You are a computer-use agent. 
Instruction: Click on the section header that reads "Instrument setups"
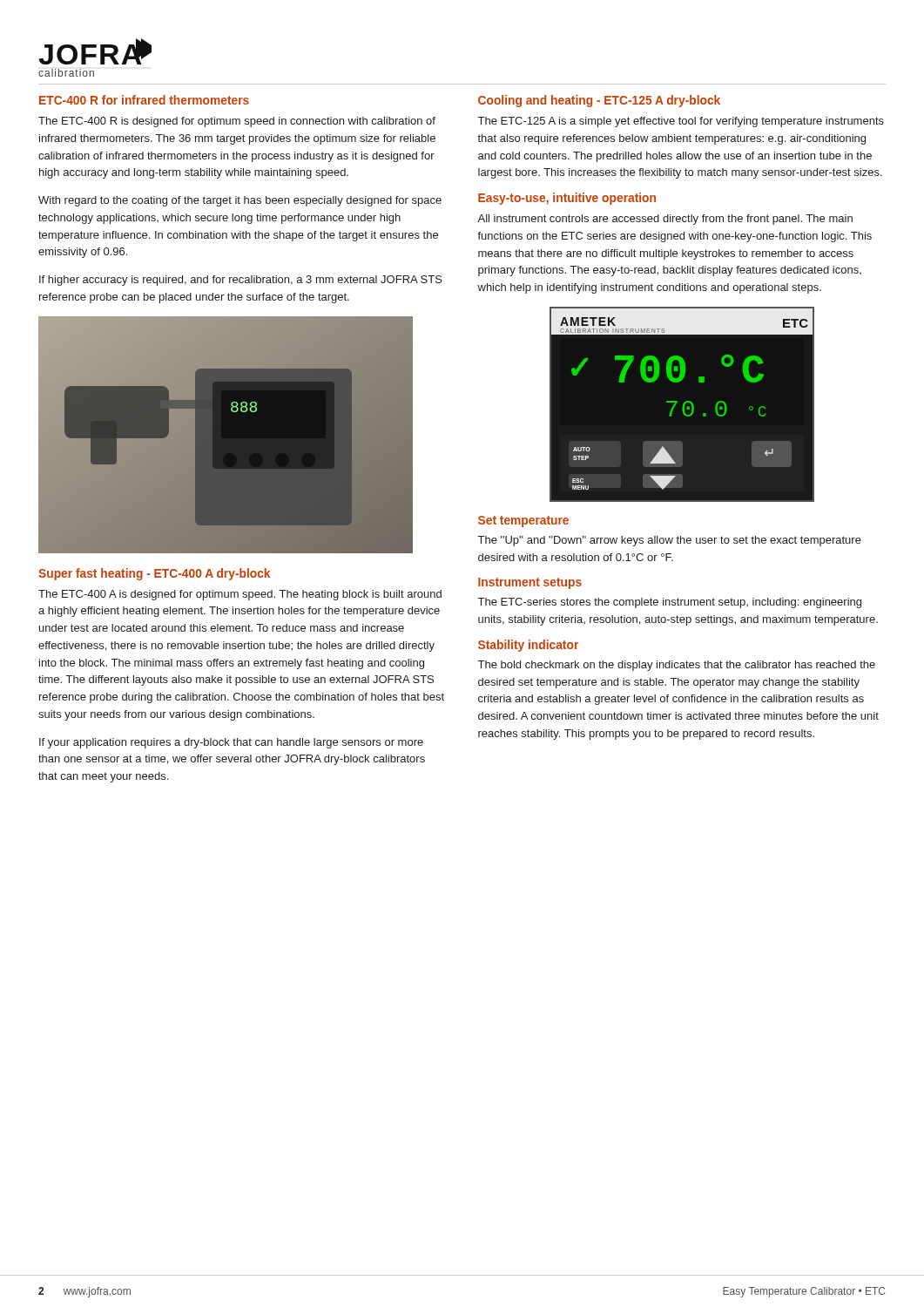point(530,583)
